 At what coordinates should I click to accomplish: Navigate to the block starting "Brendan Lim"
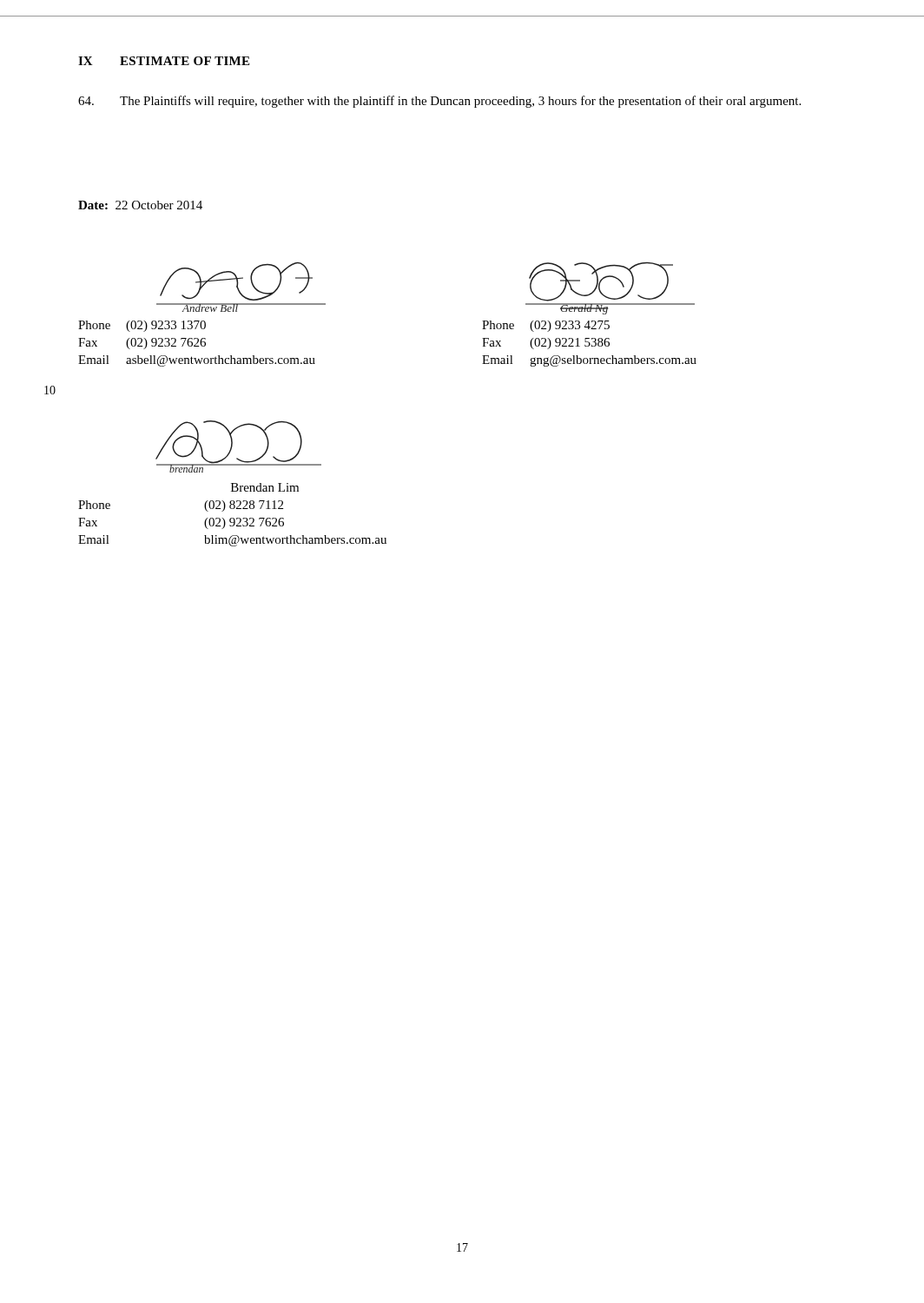tap(265, 487)
